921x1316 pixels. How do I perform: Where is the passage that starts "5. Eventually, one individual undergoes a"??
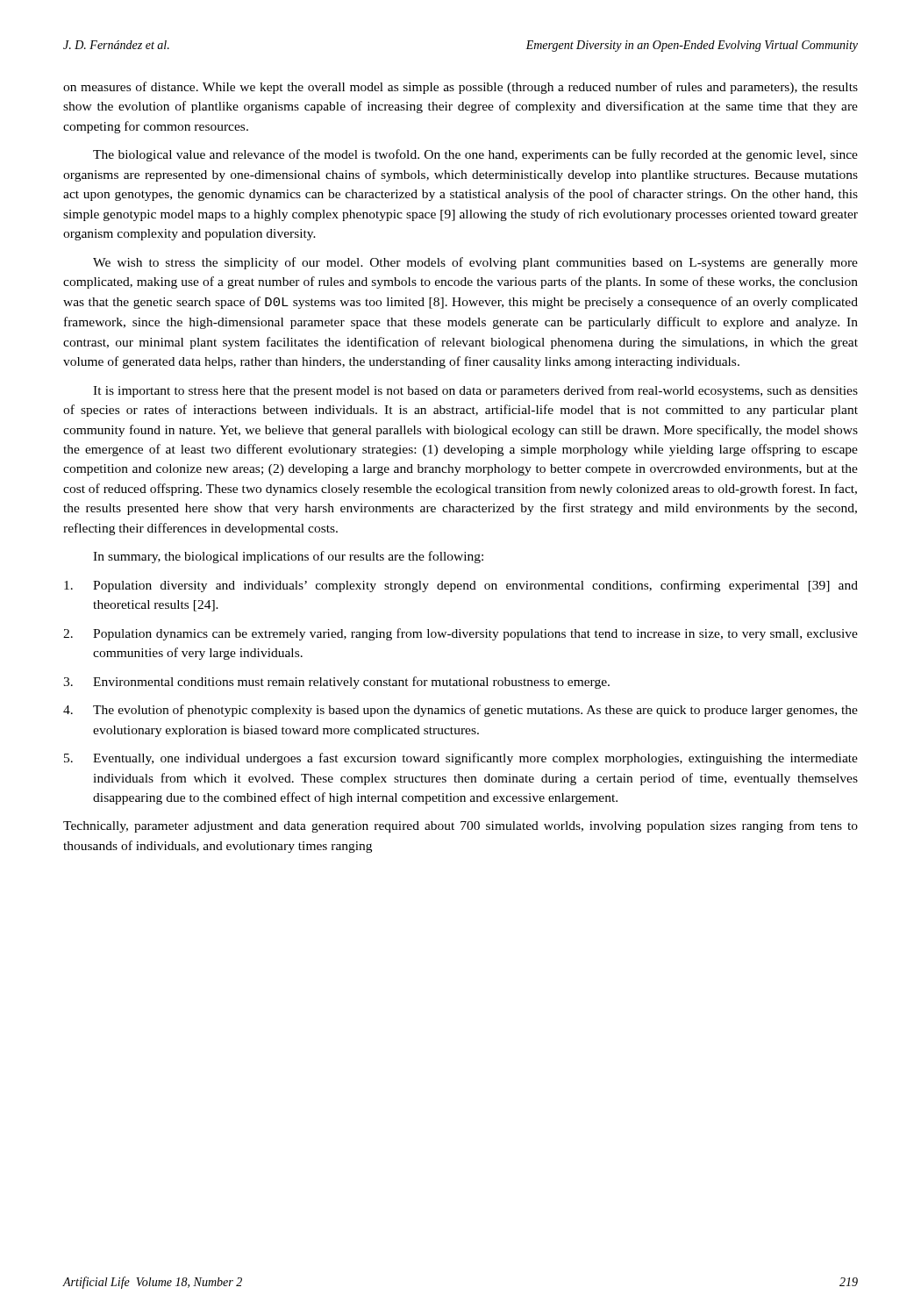[x=460, y=778]
